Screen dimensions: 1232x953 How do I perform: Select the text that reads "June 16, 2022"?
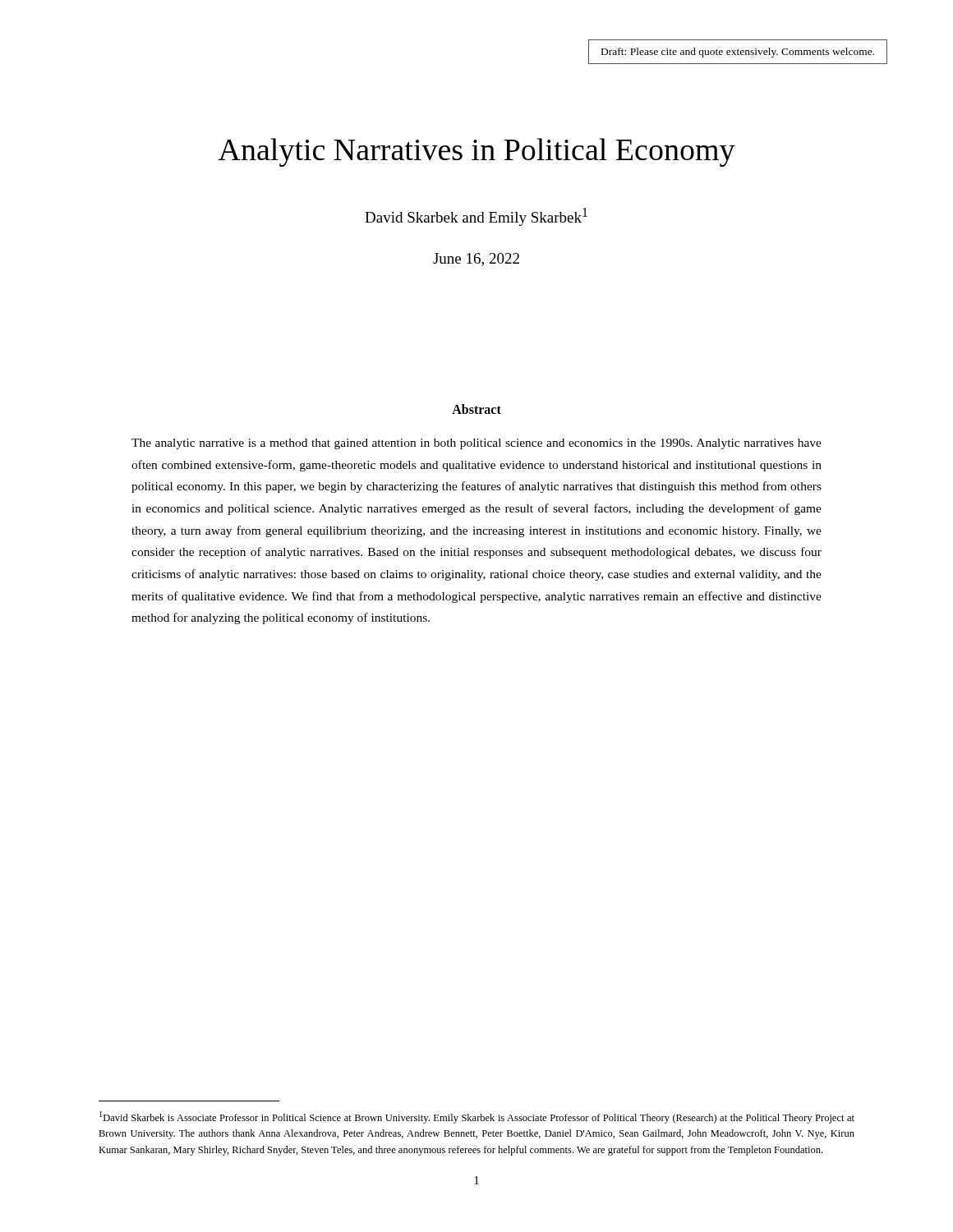pos(476,259)
